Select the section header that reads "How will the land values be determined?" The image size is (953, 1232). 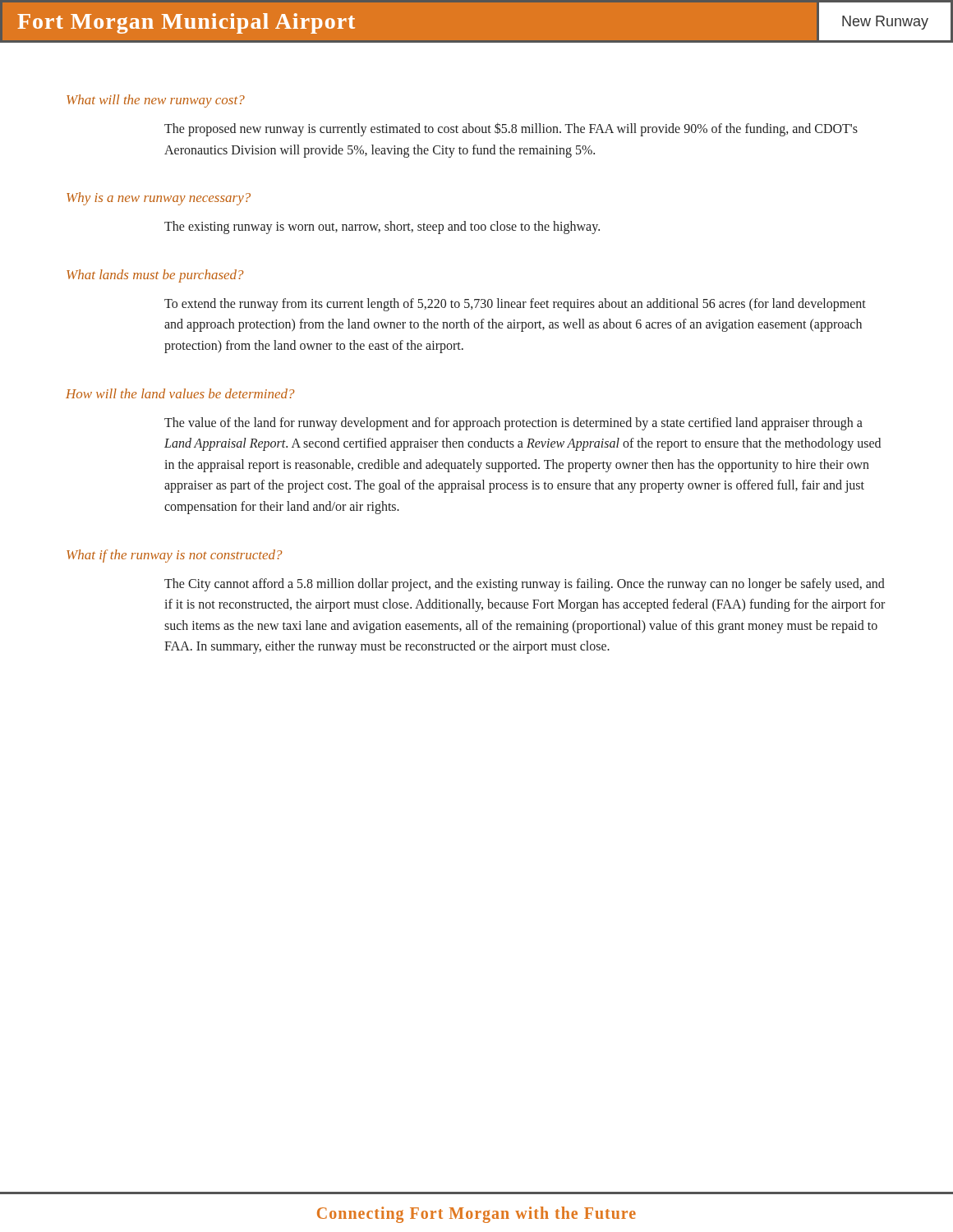tap(180, 393)
